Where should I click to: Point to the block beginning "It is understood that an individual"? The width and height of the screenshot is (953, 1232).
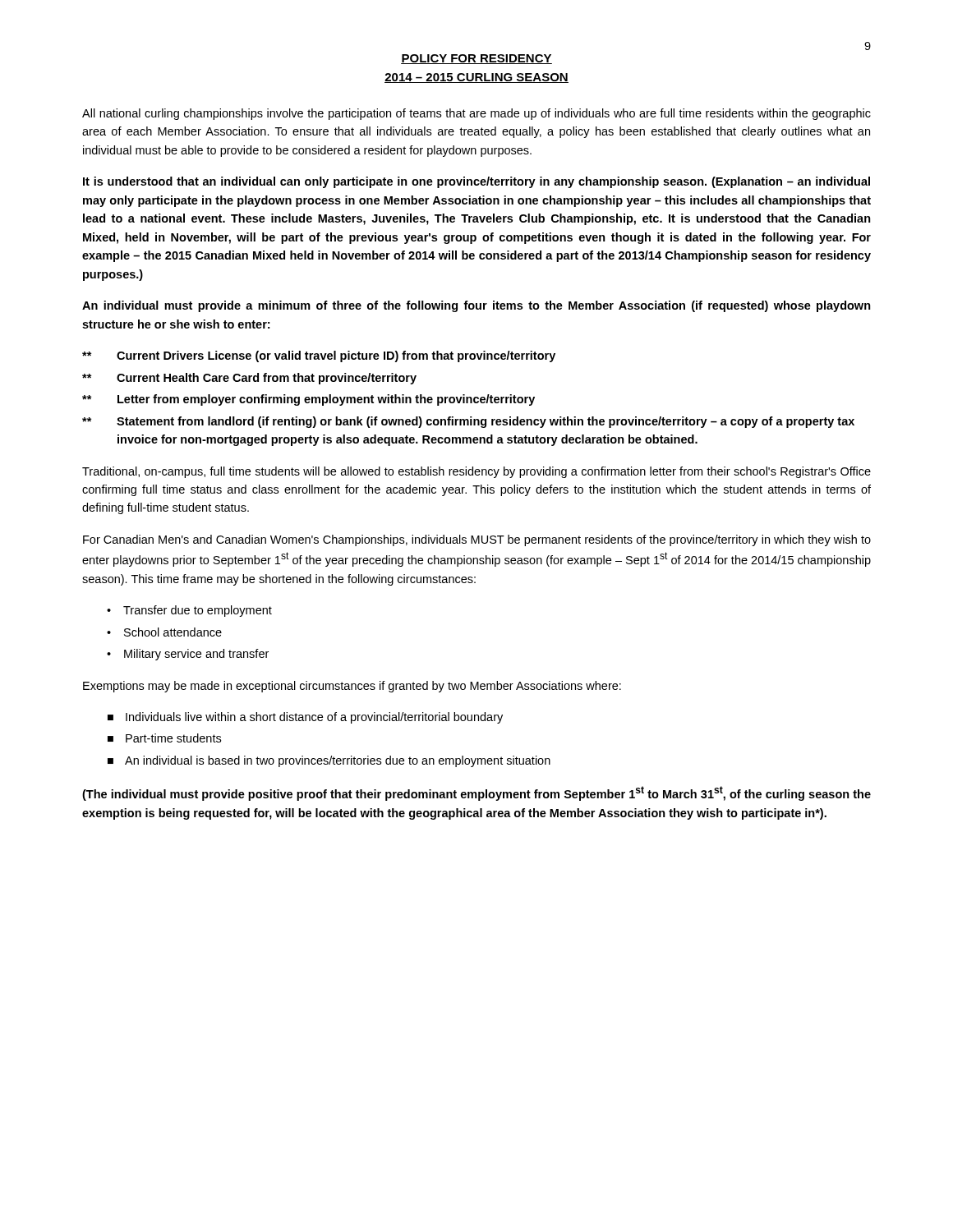pos(476,228)
